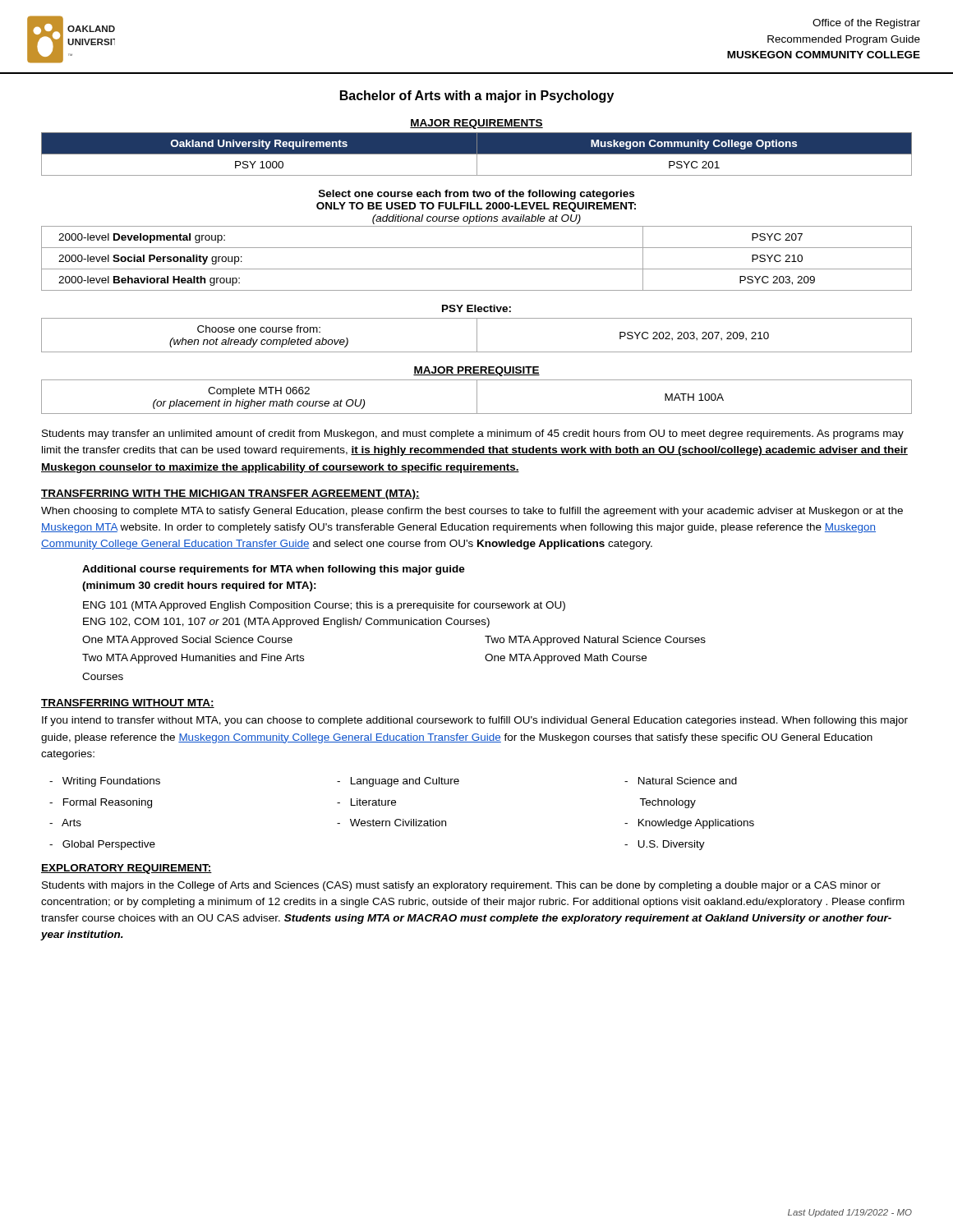Click where it says "PSY Elective:"
The image size is (953, 1232).
[x=476, y=308]
